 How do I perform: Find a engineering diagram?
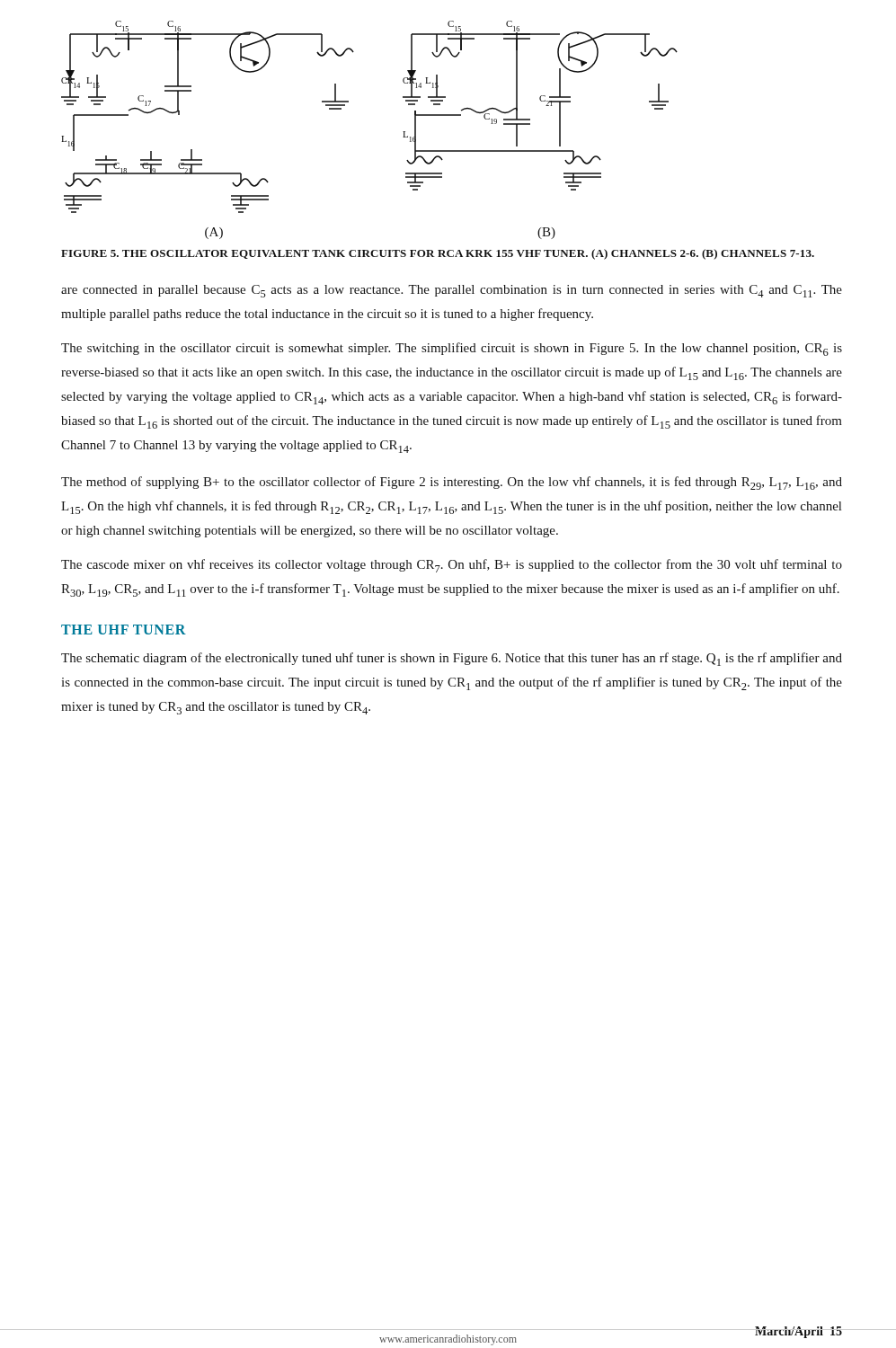(452, 128)
